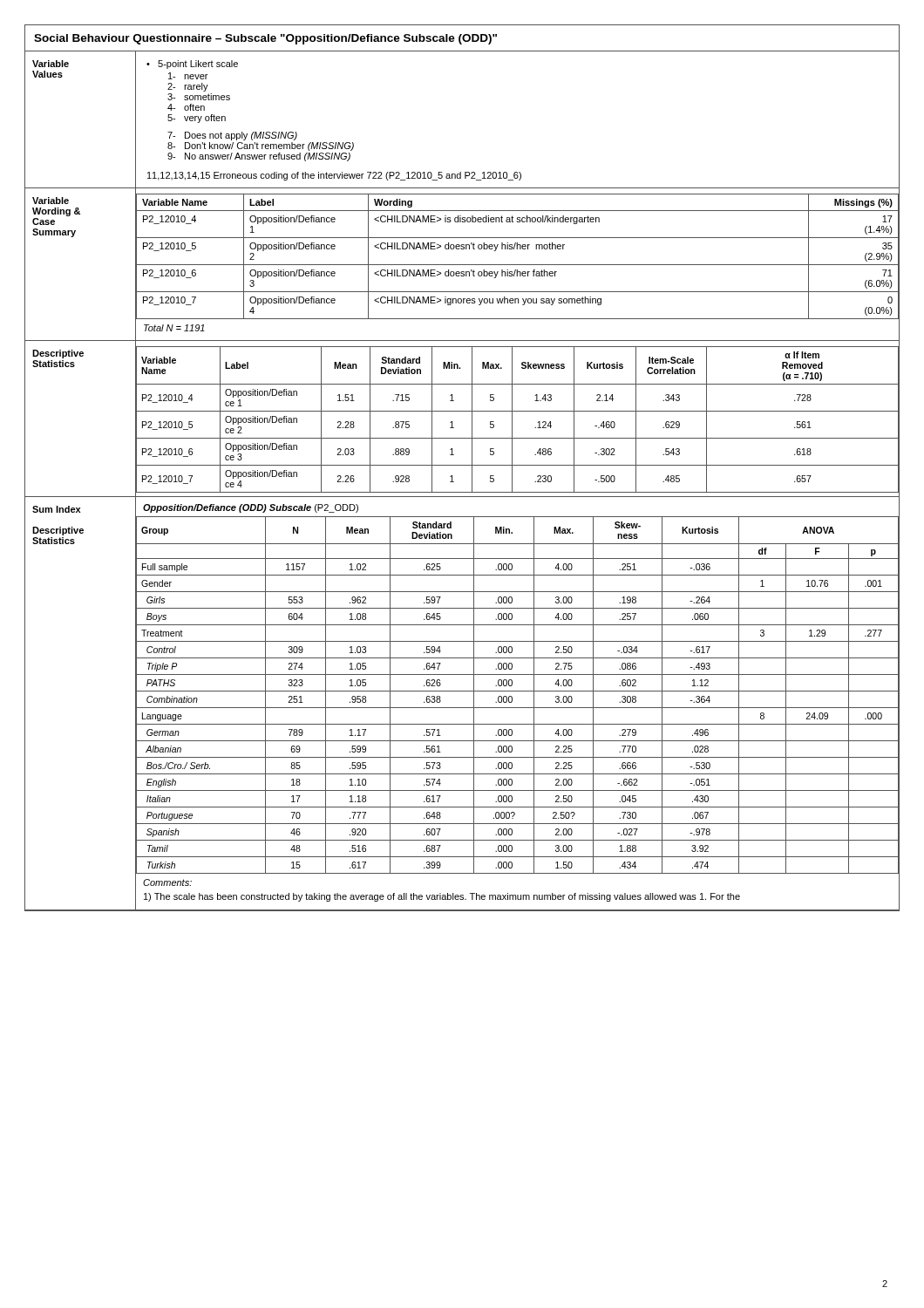The height and width of the screenshot is (1308, 924).
Task: Locate the footnote containing "1) The scale has been constructed by taking"
Action: click(x=442, y=896)
